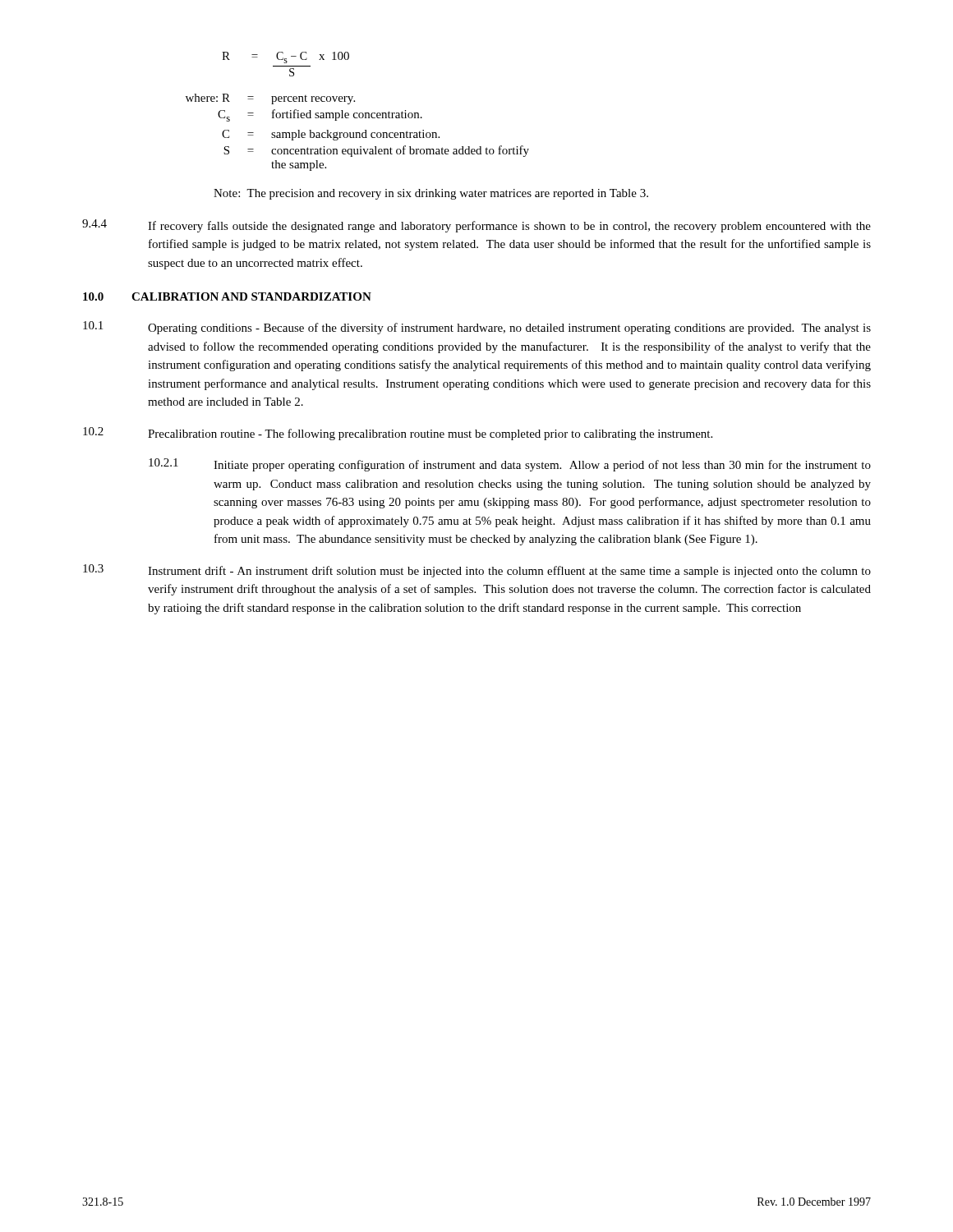Viewport: 953px width, 1232px height.
Task: Find the region starting "9.4.4 If recovery falls outside the designated"
Action: [x=476, y=244]
